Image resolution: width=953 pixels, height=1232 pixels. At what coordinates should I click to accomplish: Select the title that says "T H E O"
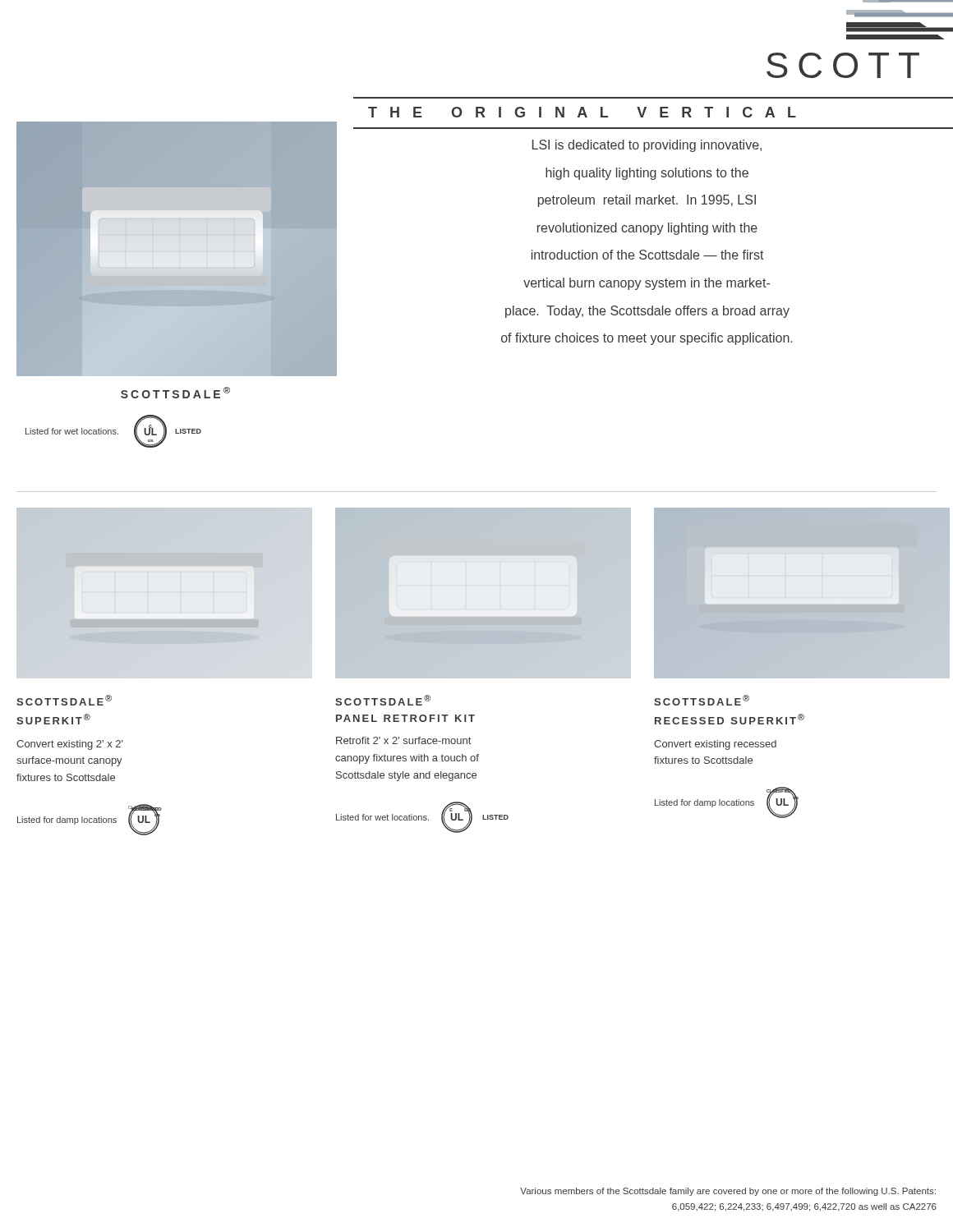[x=584, y=113]
